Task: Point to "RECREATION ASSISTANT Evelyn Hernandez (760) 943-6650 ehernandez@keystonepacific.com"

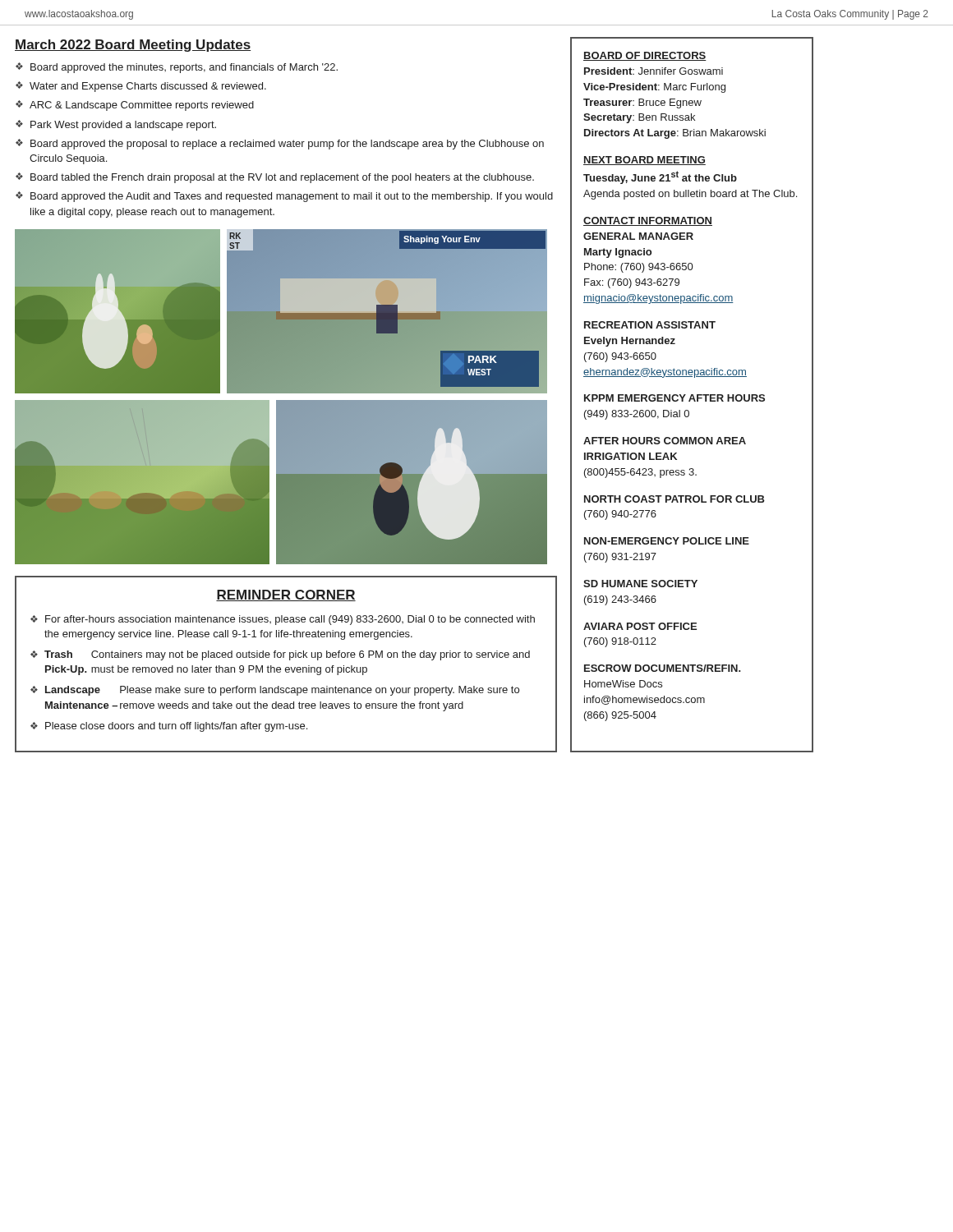Action: point(650,325)
